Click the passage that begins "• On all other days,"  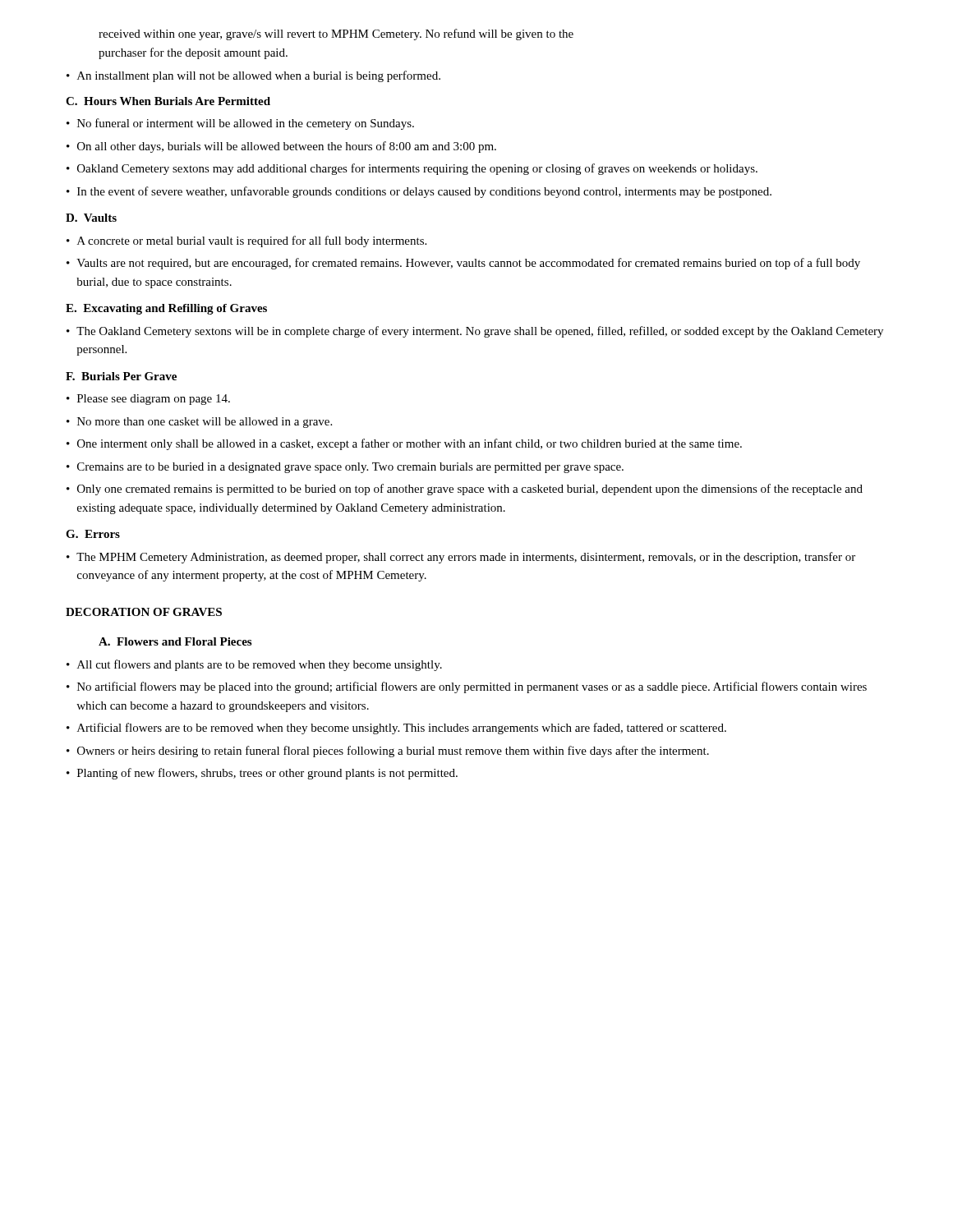281,146
